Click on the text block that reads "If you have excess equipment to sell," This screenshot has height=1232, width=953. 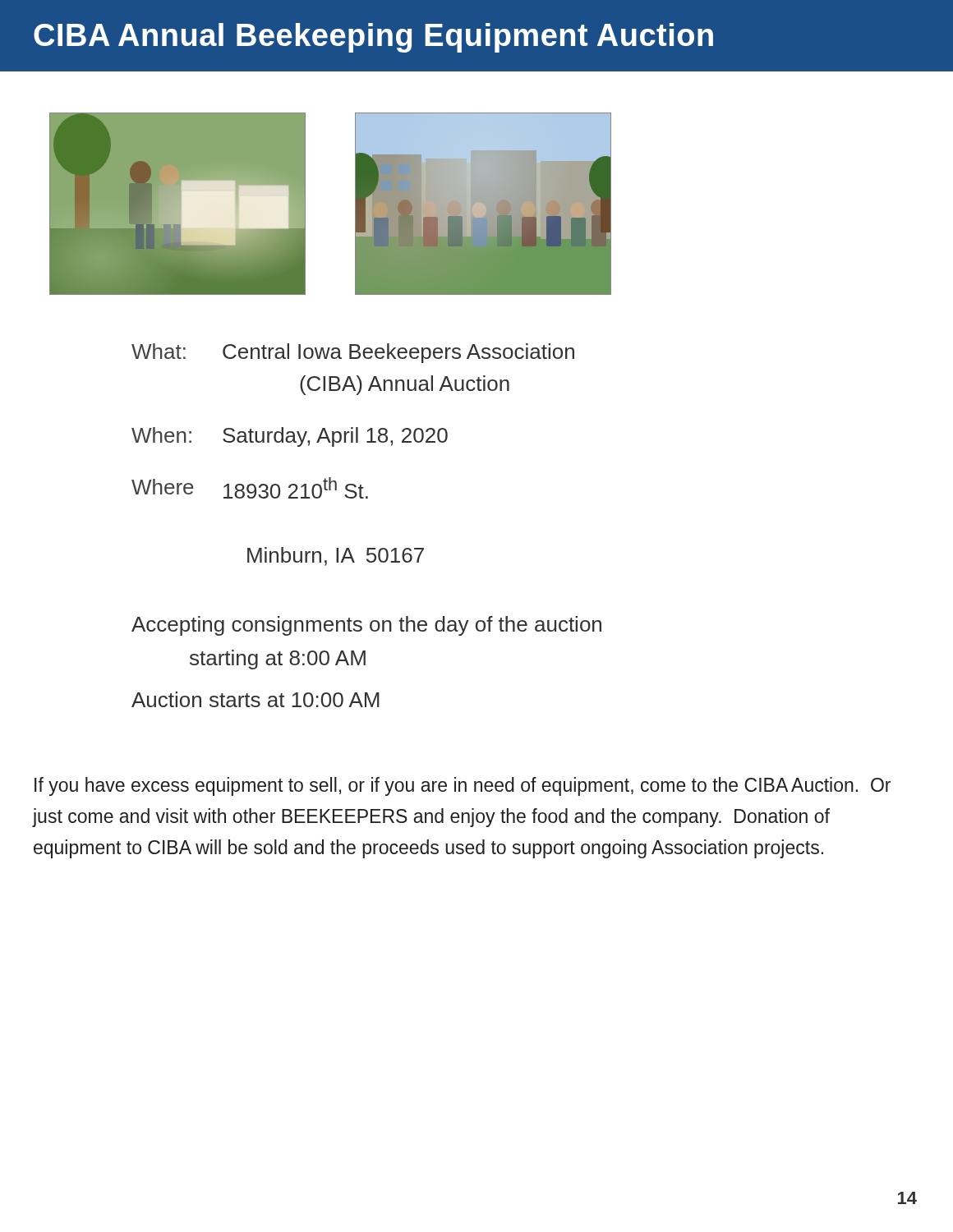[462, 816]
